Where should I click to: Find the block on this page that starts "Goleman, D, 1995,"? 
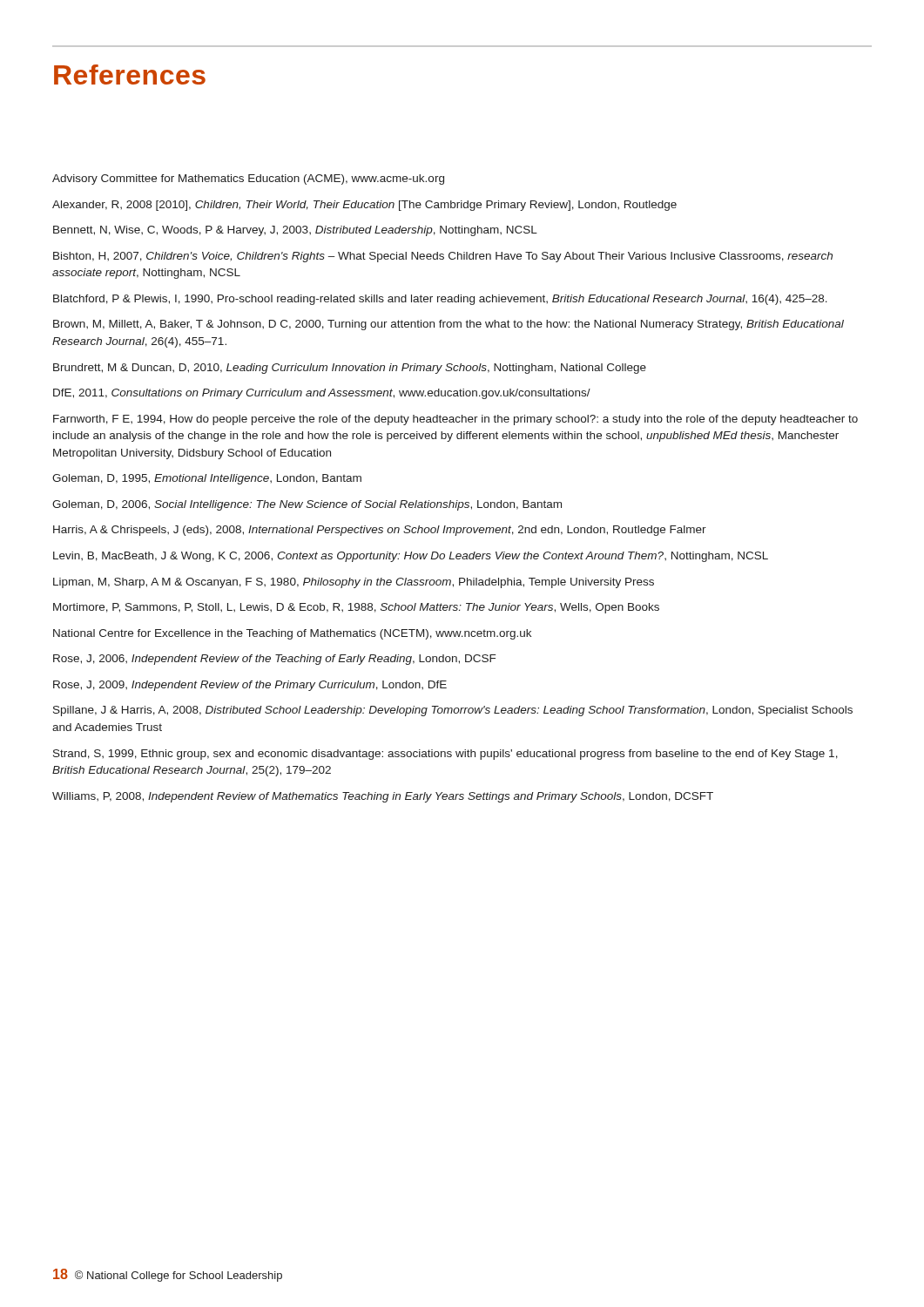tap(207, 478)
